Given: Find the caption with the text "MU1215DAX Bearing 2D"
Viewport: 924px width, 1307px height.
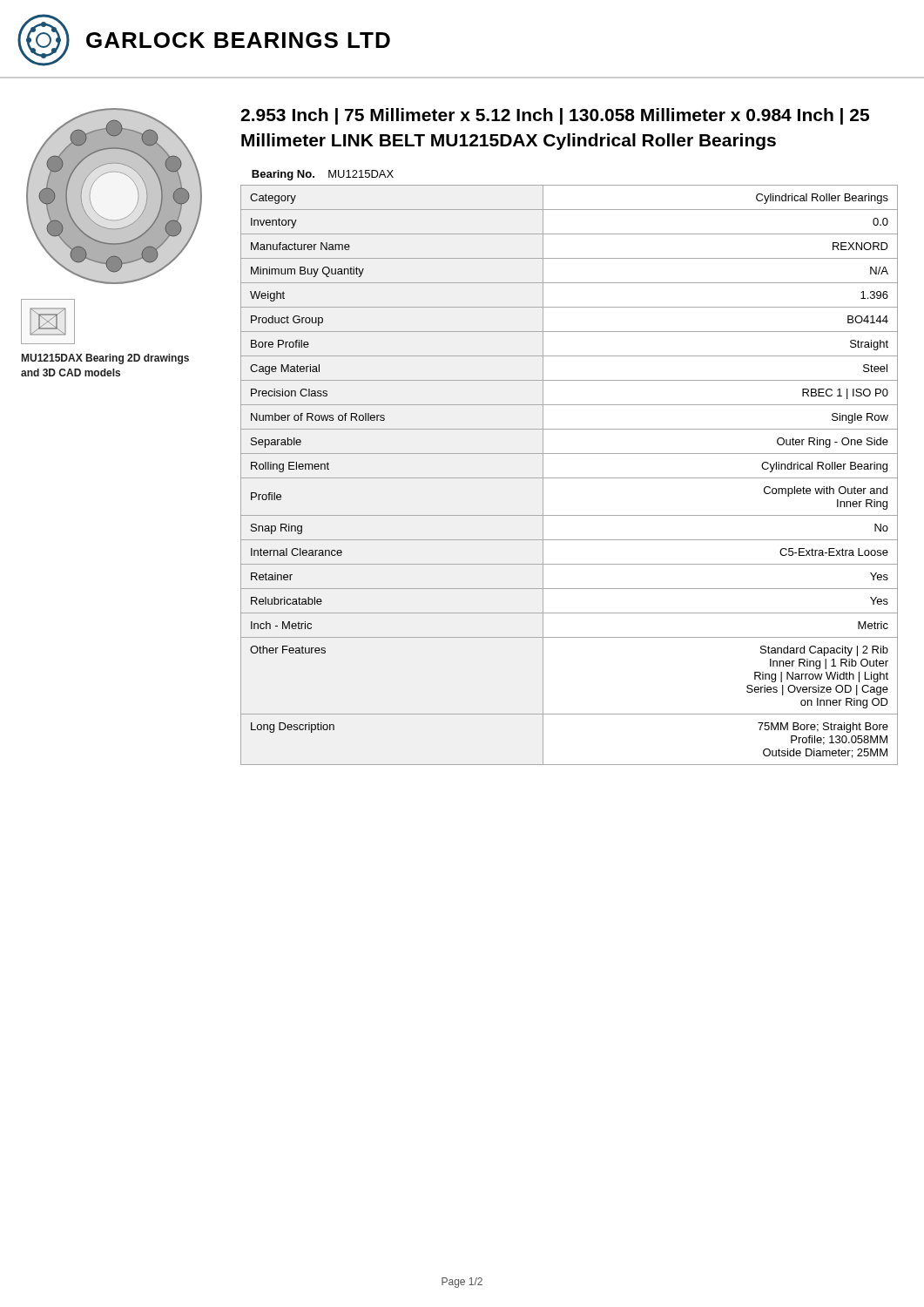Looking at the screenshot, I should (105, 366).
